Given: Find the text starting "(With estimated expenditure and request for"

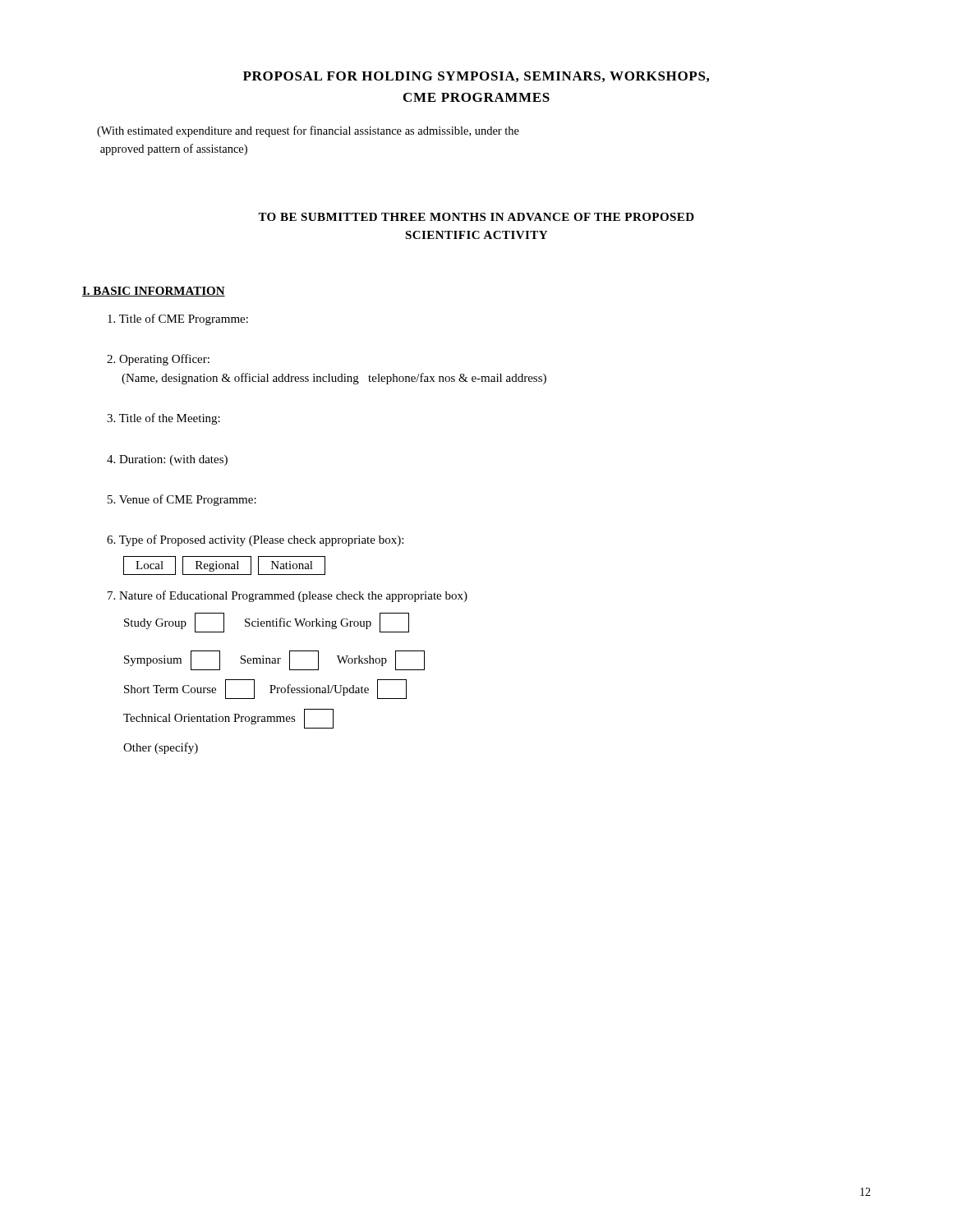Looking at the screenshot, I should pyautogui.click(x=308, y=140).
